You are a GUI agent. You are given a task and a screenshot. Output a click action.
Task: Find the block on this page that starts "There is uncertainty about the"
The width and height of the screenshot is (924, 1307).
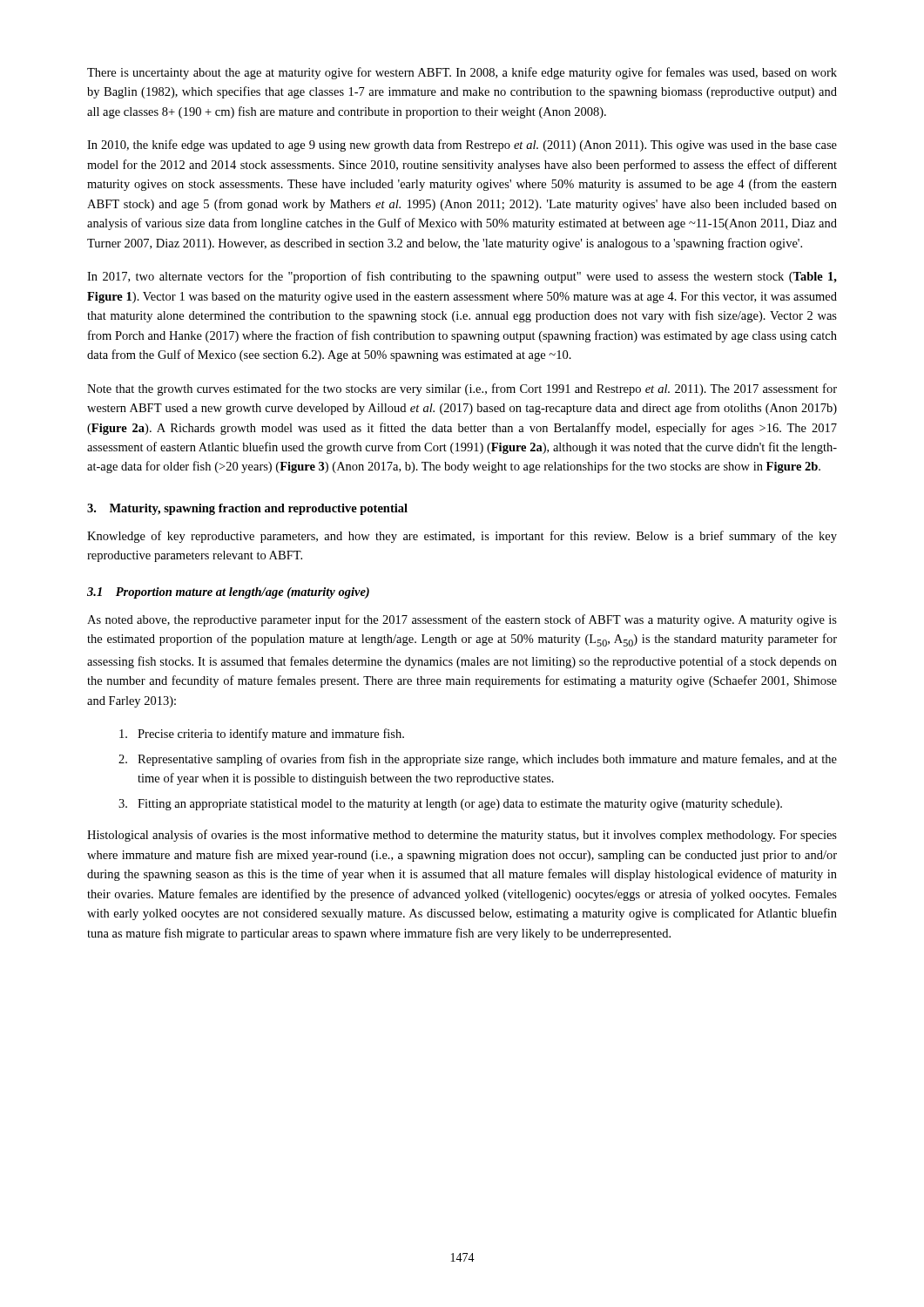[x=462, y=92]
